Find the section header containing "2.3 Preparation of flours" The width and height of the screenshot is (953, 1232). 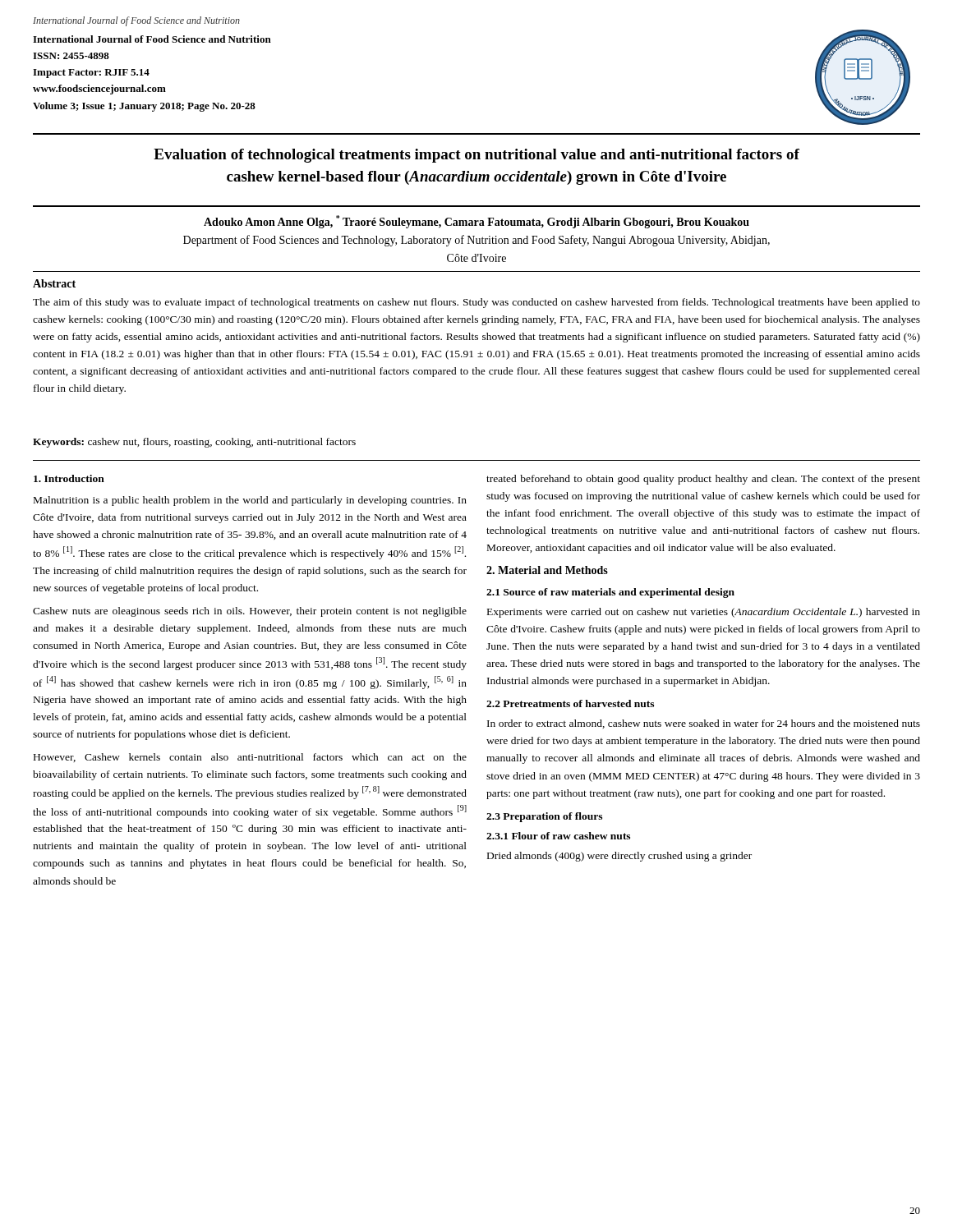[544, 817]
